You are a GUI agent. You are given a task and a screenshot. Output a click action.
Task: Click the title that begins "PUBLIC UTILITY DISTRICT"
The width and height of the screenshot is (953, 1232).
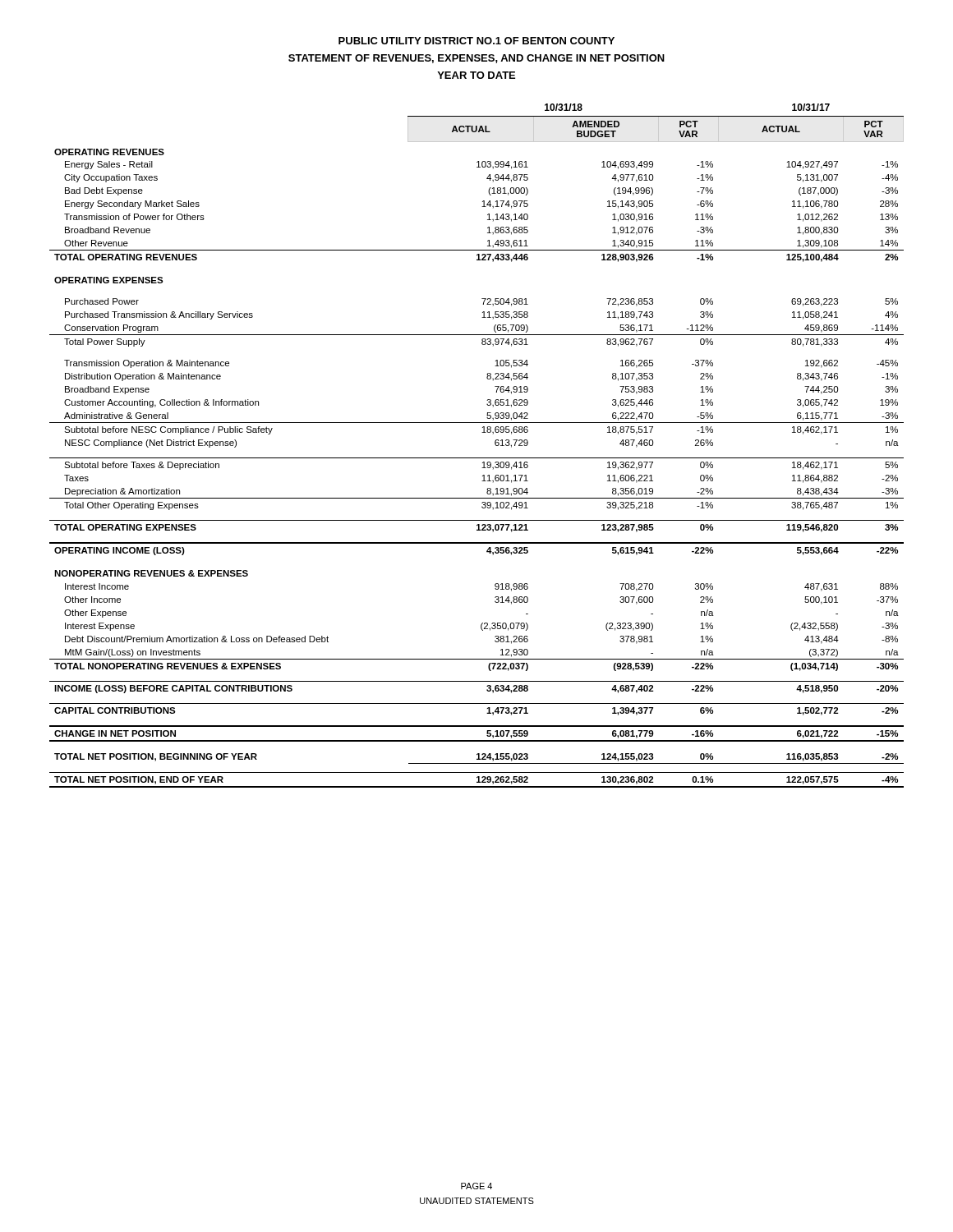pos(476,58)
